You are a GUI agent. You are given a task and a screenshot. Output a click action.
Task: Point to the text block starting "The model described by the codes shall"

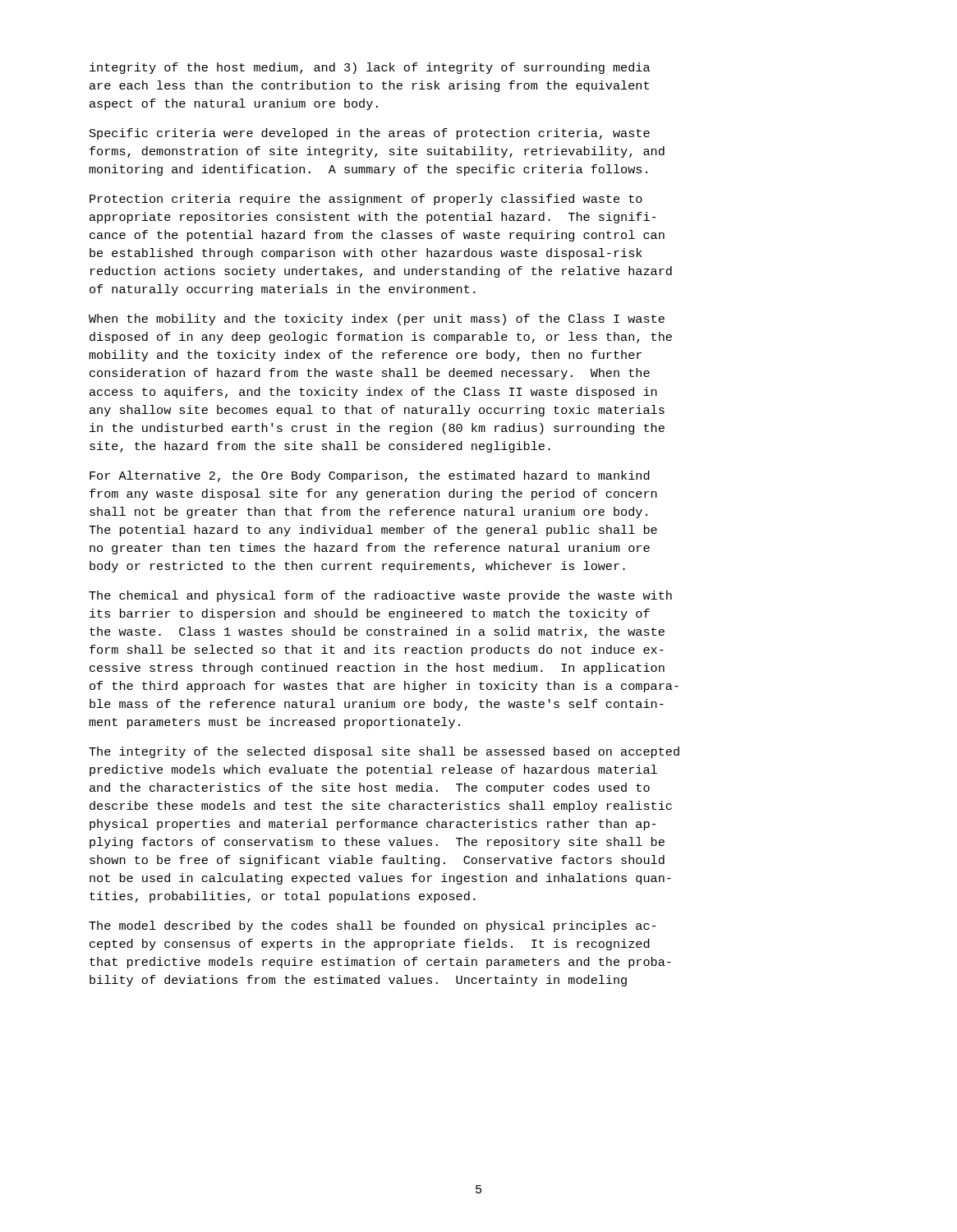(x=381, y=954)
